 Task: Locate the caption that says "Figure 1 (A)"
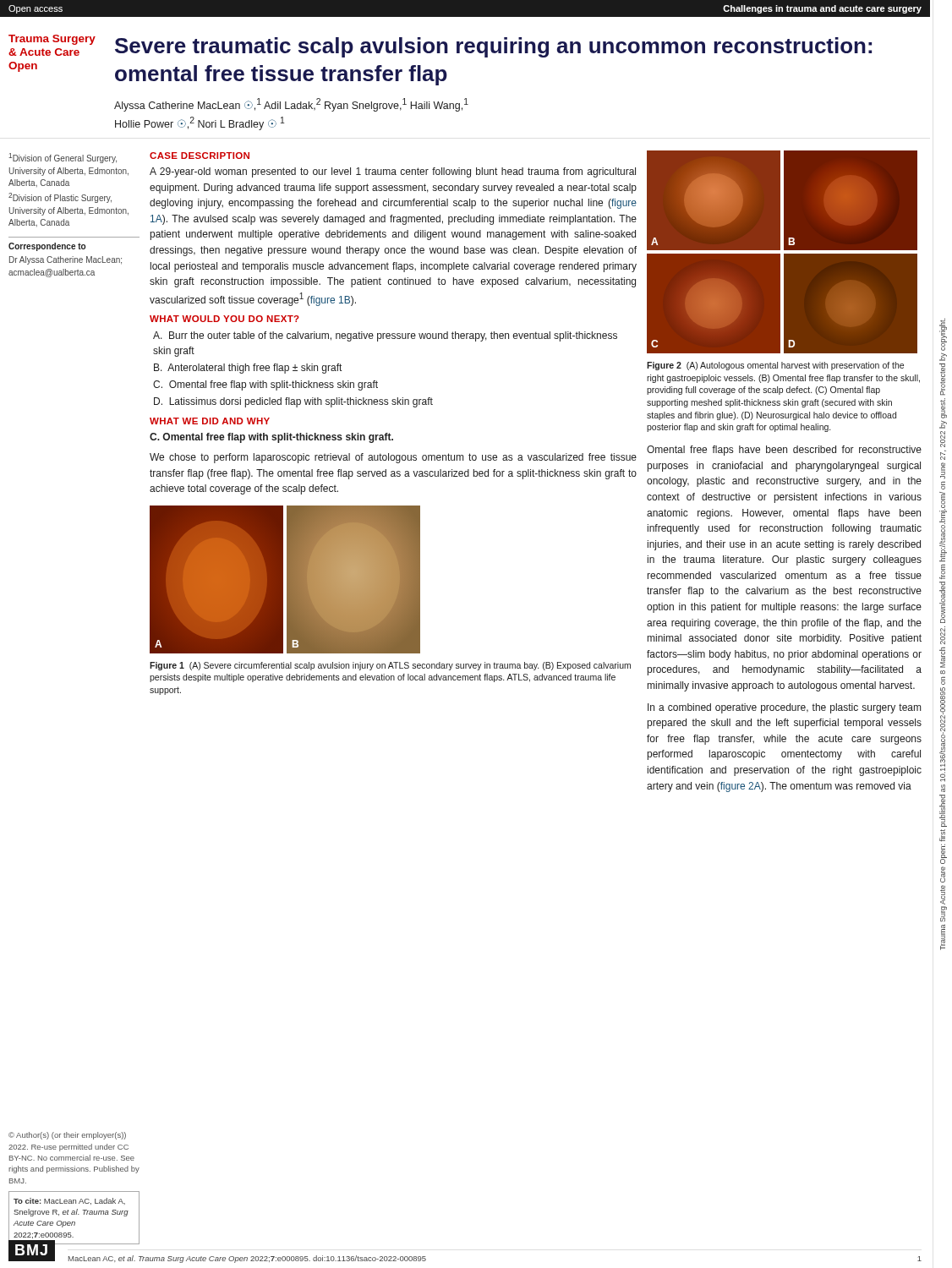[x=391, y=677]
